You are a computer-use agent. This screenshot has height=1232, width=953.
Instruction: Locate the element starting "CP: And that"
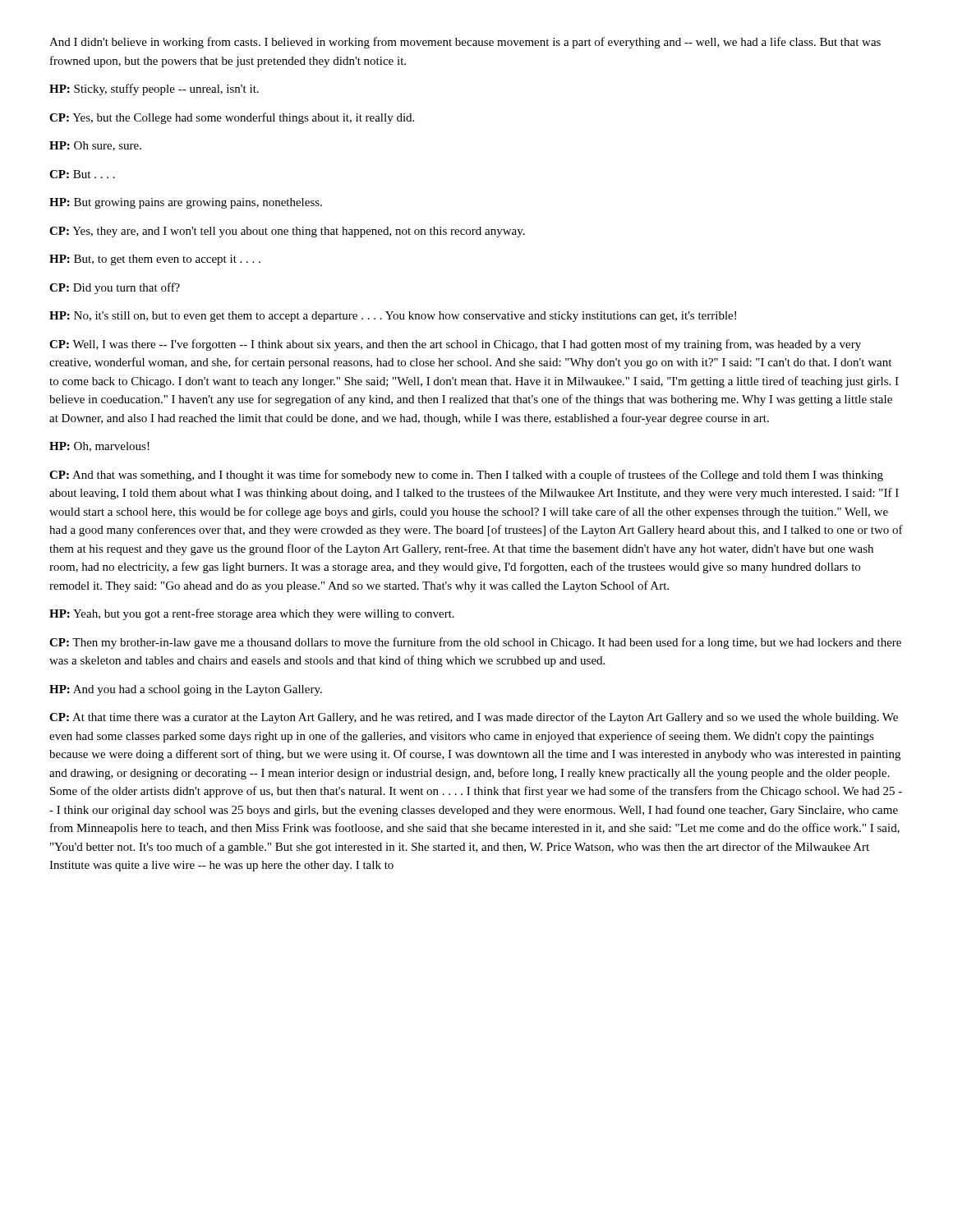click(x=476, y=530)
